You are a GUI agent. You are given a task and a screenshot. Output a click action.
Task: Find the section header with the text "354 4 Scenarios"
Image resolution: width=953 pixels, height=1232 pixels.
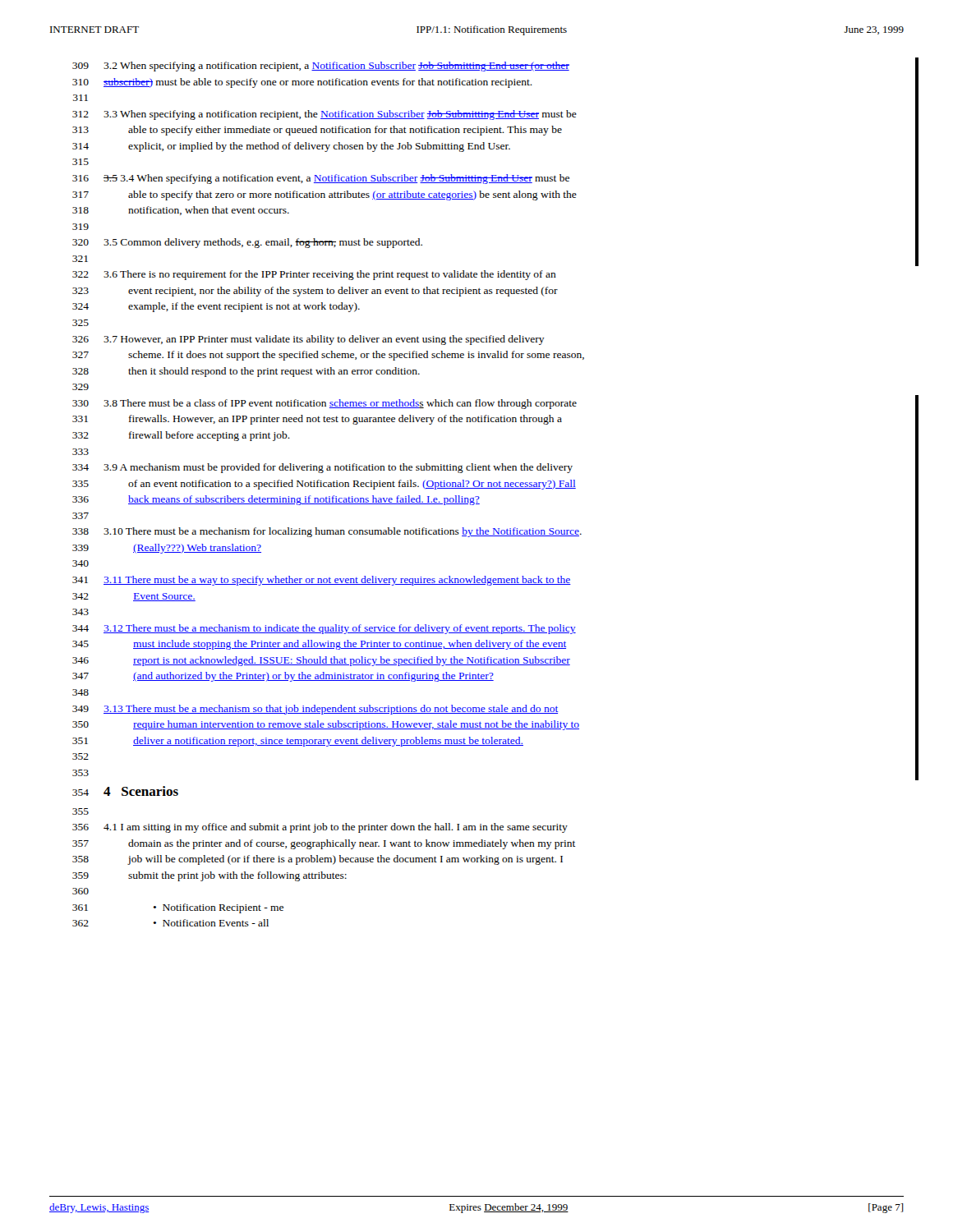(125, 791)
